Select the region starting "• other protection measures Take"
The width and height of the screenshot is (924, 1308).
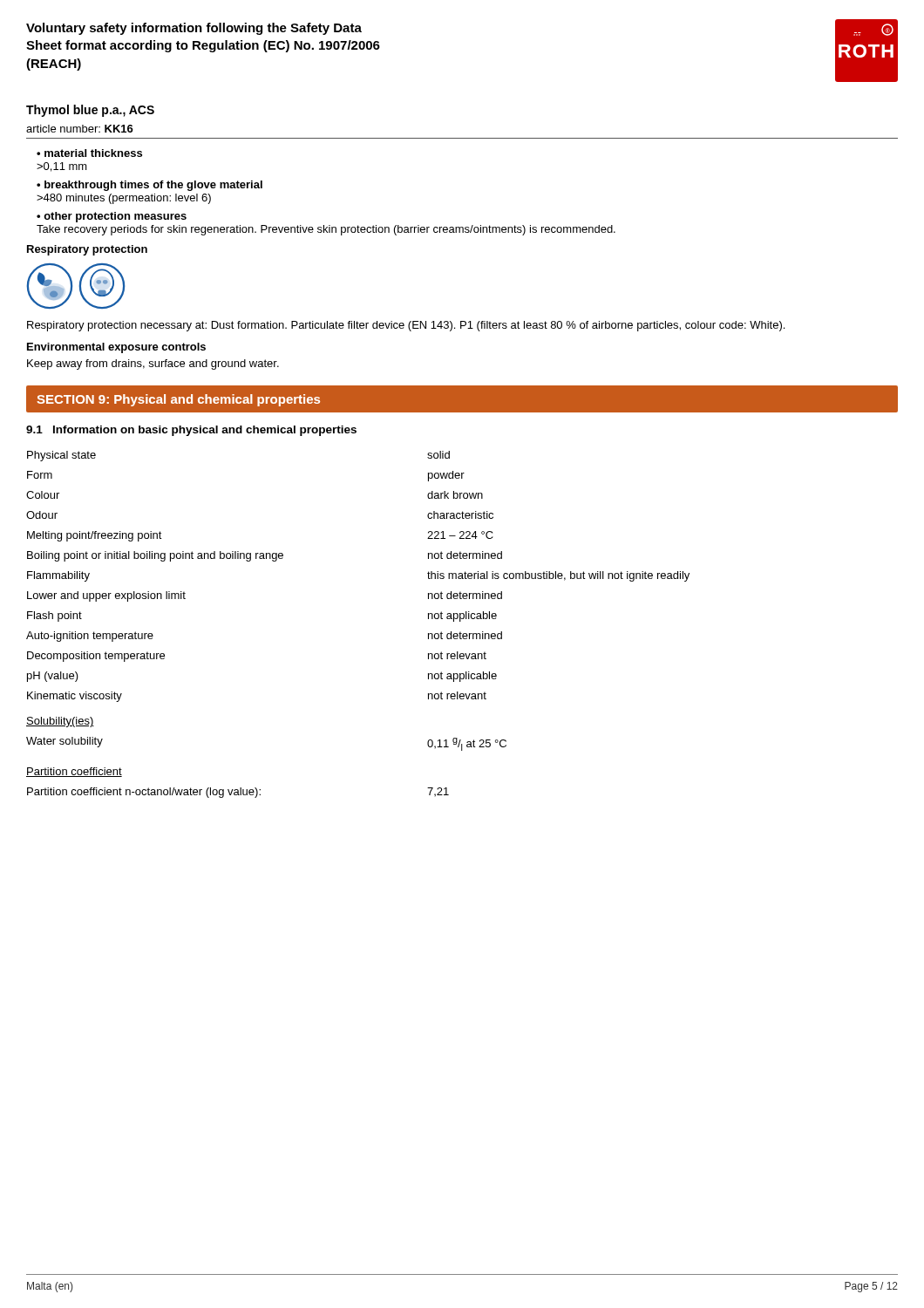pos(326,222)
